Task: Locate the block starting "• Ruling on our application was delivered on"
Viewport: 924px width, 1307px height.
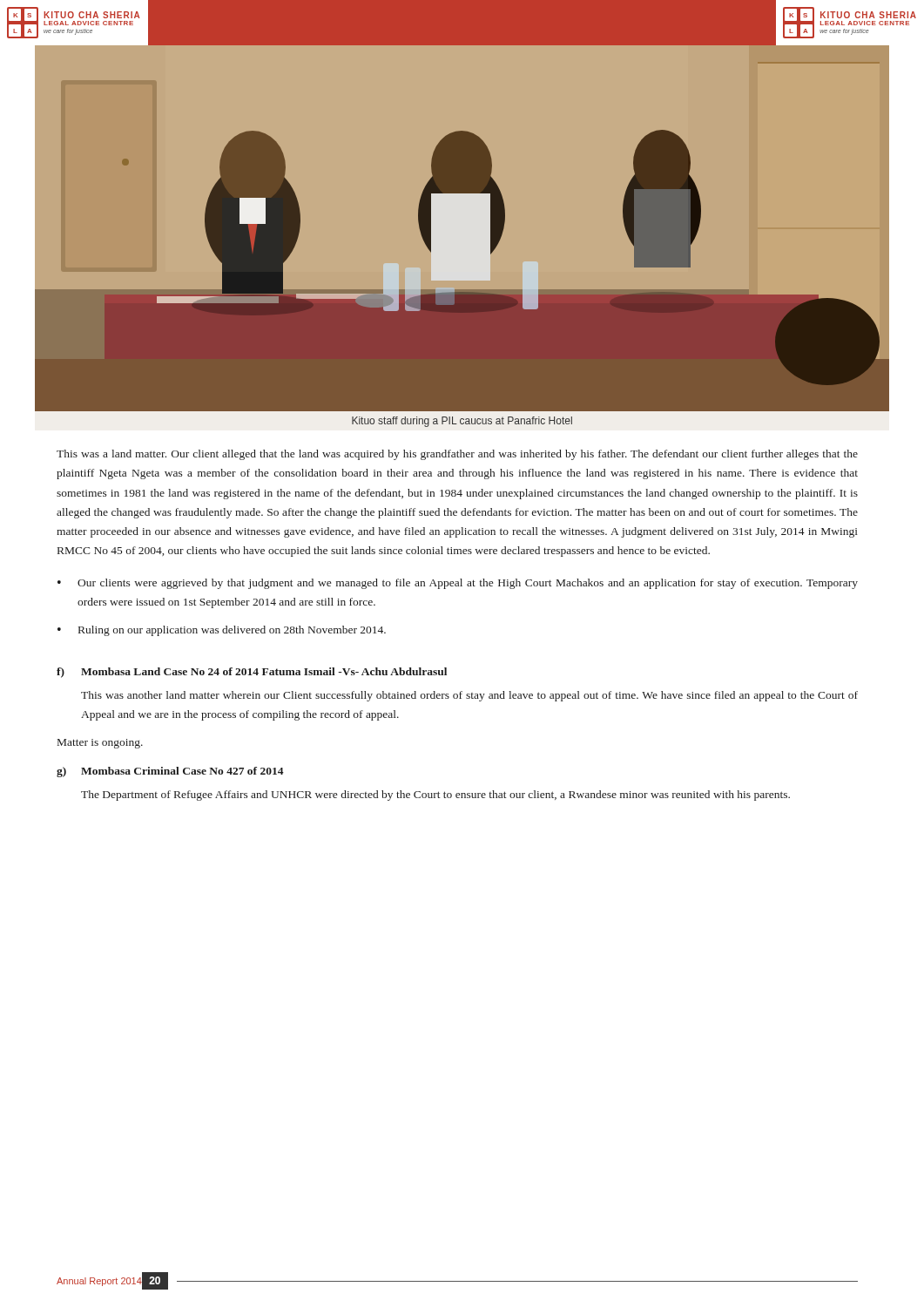Action: [x=222, y=631]
